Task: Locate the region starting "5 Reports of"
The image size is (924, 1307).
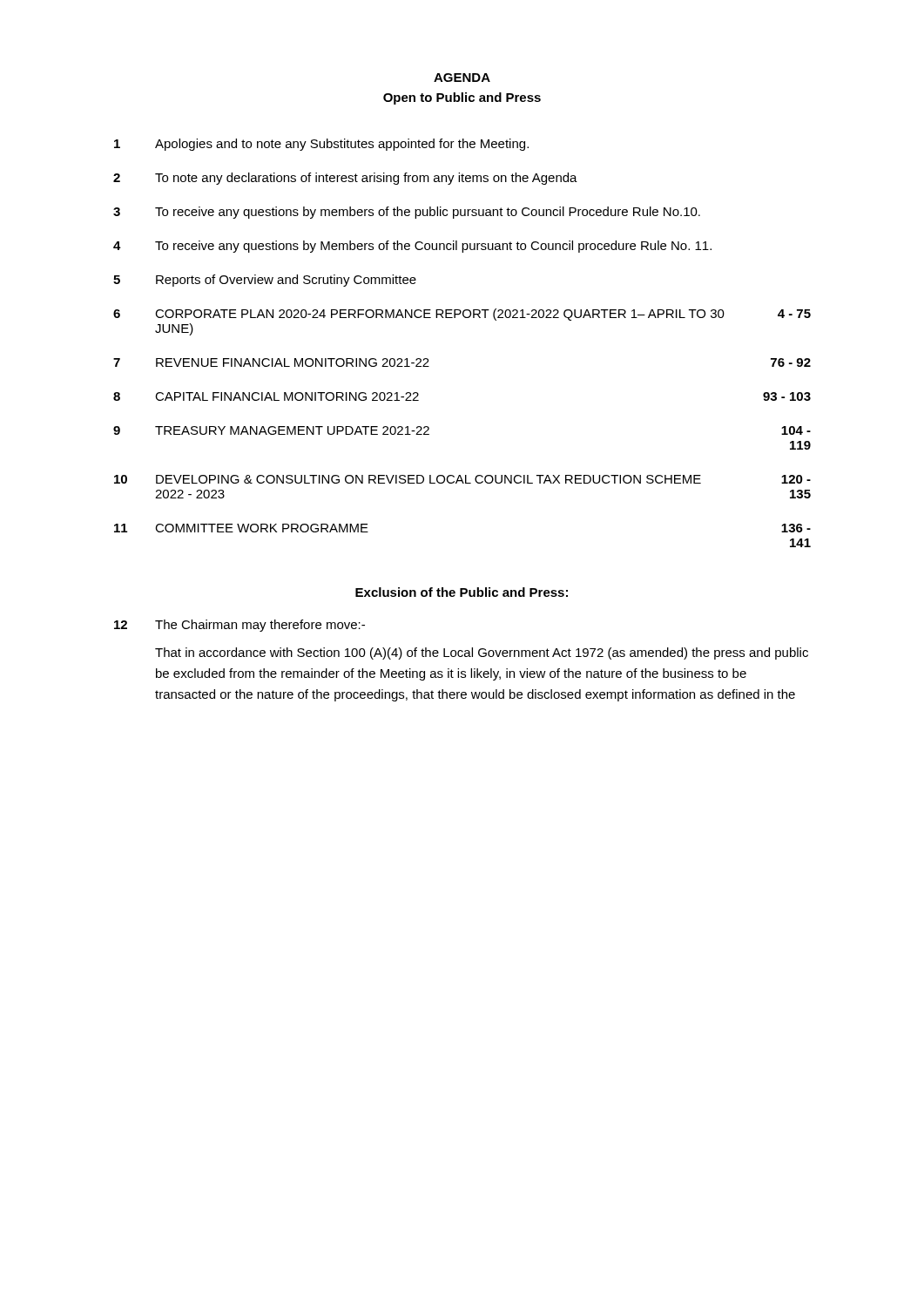Action: coord(423,279)
